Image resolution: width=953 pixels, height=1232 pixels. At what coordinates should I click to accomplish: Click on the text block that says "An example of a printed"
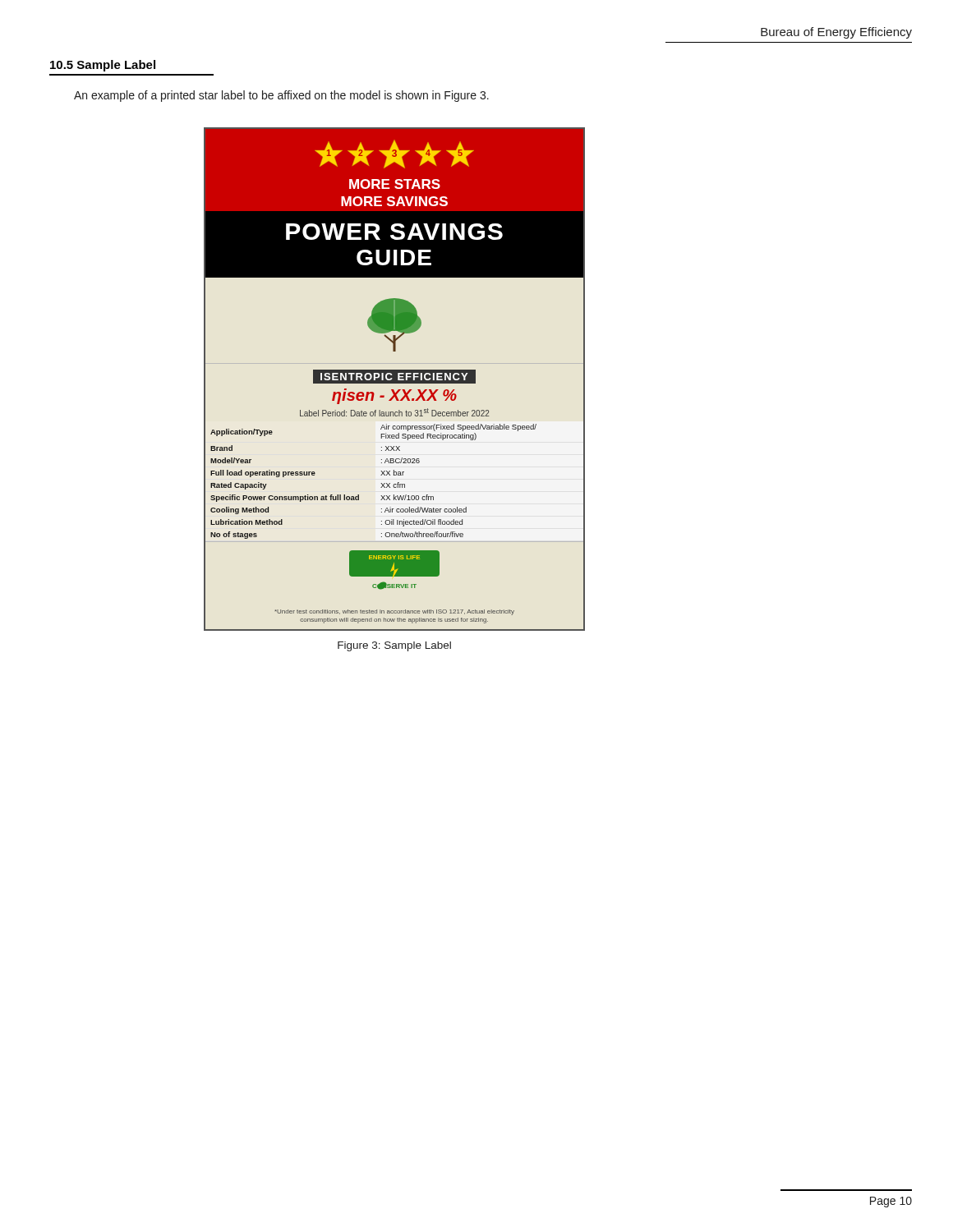(x=282, y=95)
